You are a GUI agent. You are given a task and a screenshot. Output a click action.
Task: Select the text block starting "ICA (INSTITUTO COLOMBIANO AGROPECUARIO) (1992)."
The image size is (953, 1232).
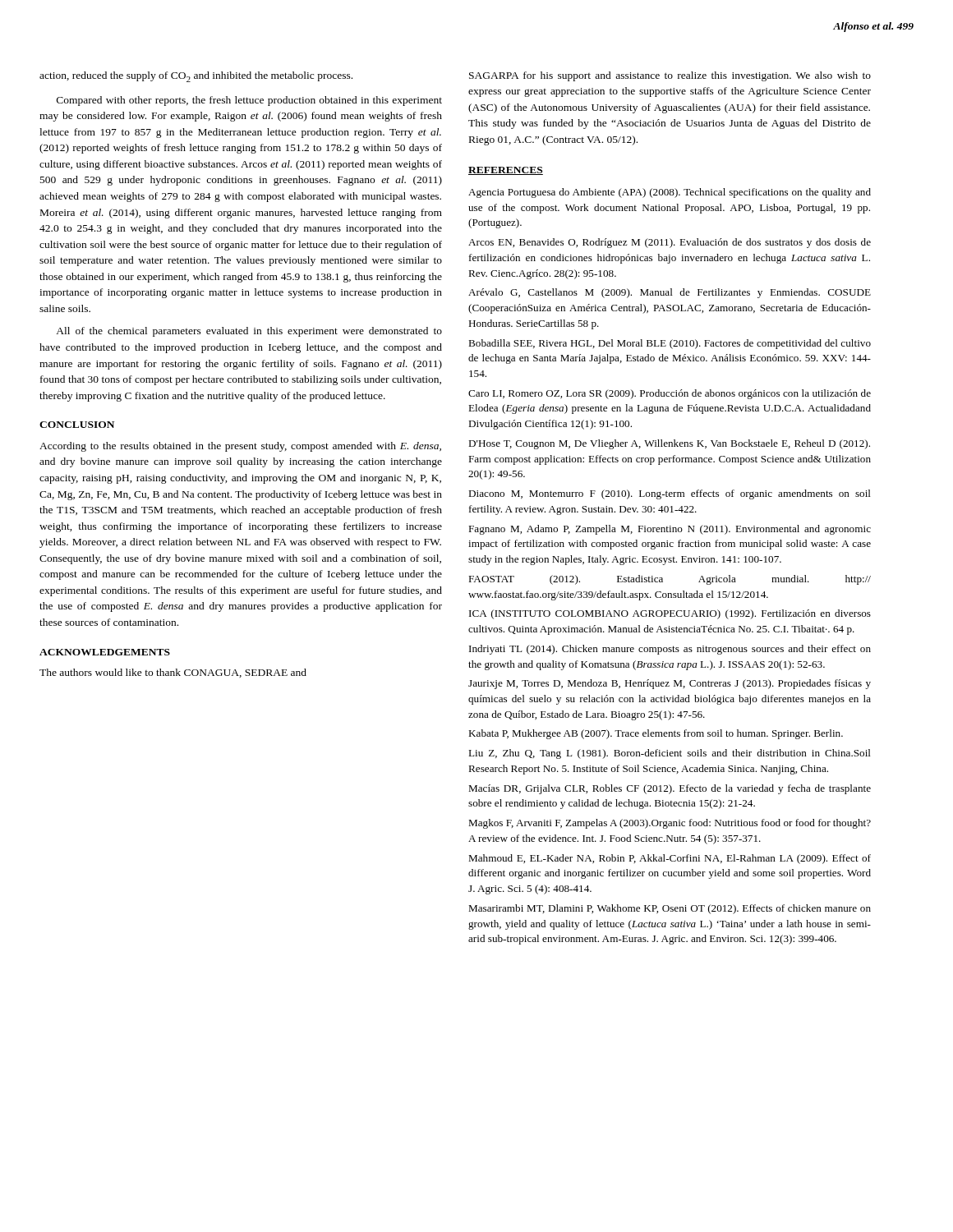pyautogui.click(x=670, y=621)
